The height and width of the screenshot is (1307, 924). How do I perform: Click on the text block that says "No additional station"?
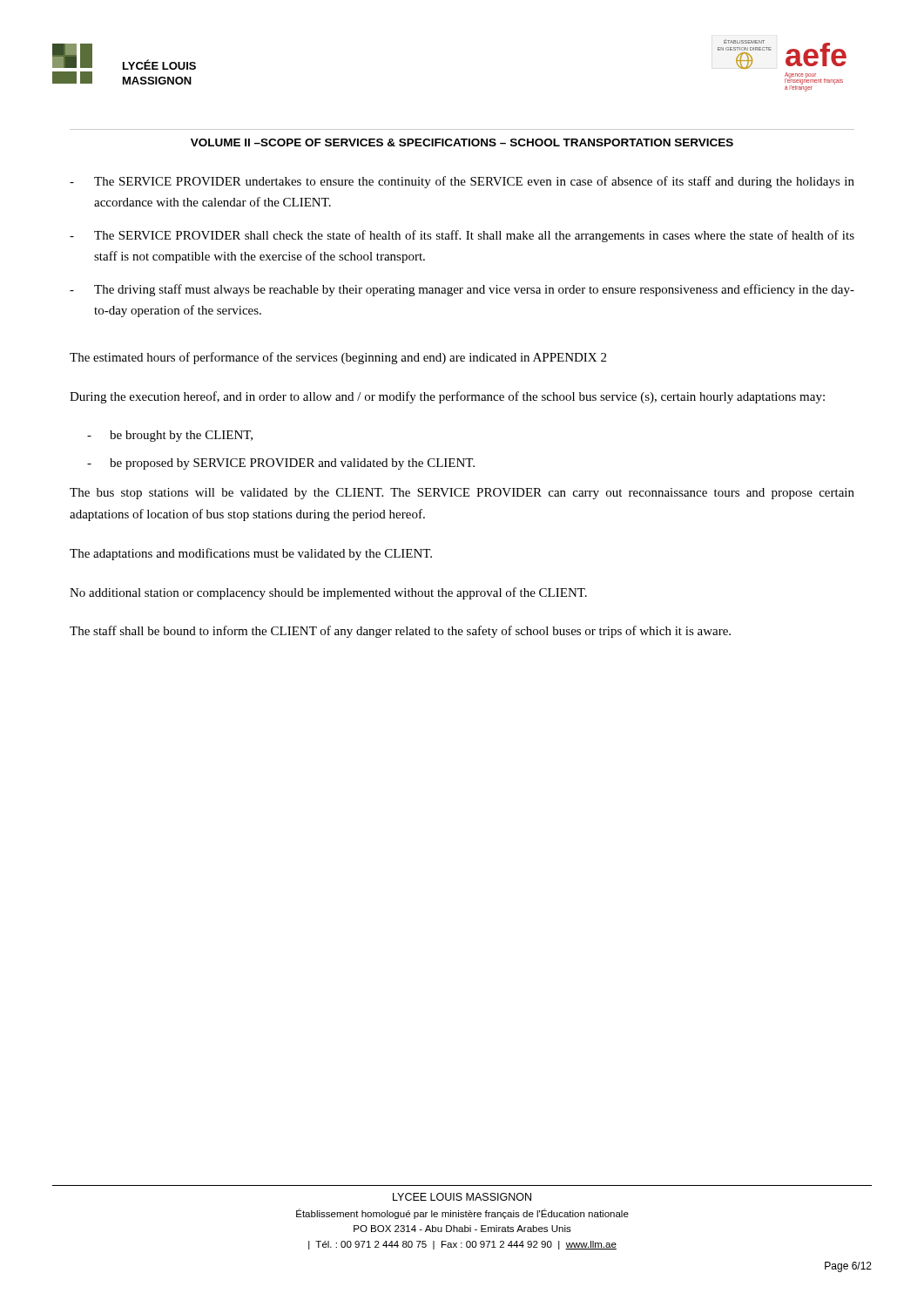click(x=329, y=592)
